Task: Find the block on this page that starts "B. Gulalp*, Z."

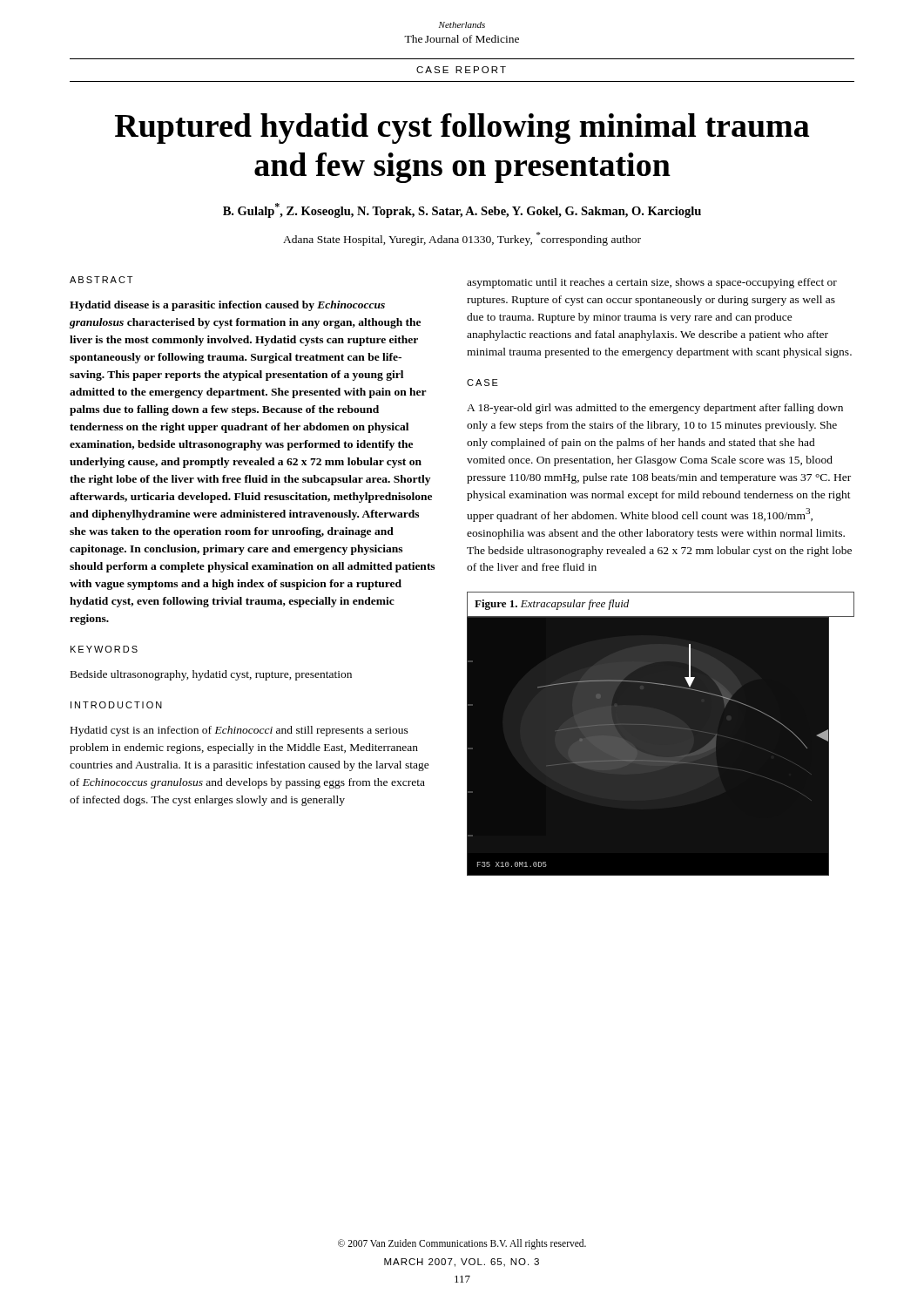Action: [462, 210]
